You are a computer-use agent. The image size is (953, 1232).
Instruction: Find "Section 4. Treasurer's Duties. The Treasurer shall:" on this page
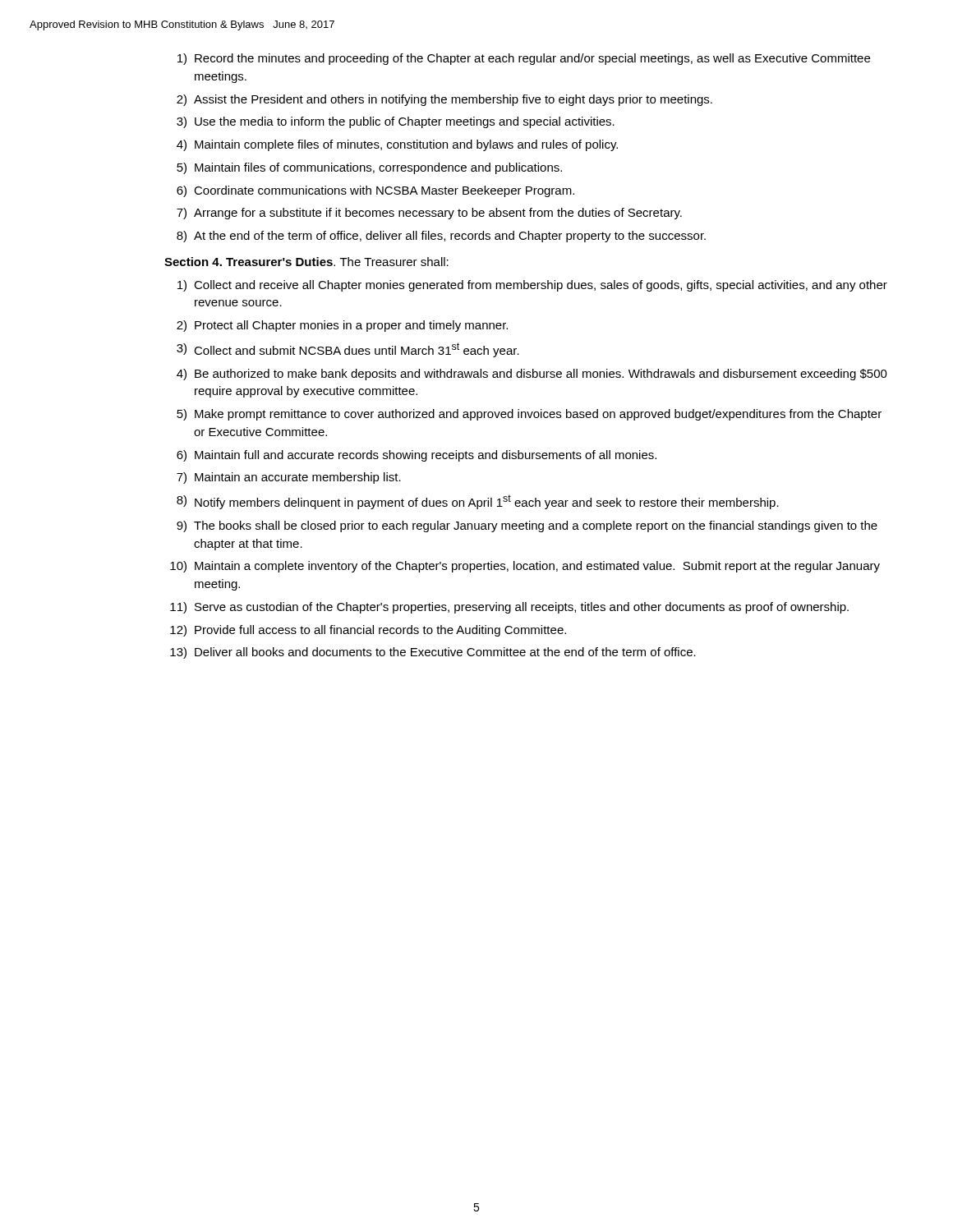307,261
